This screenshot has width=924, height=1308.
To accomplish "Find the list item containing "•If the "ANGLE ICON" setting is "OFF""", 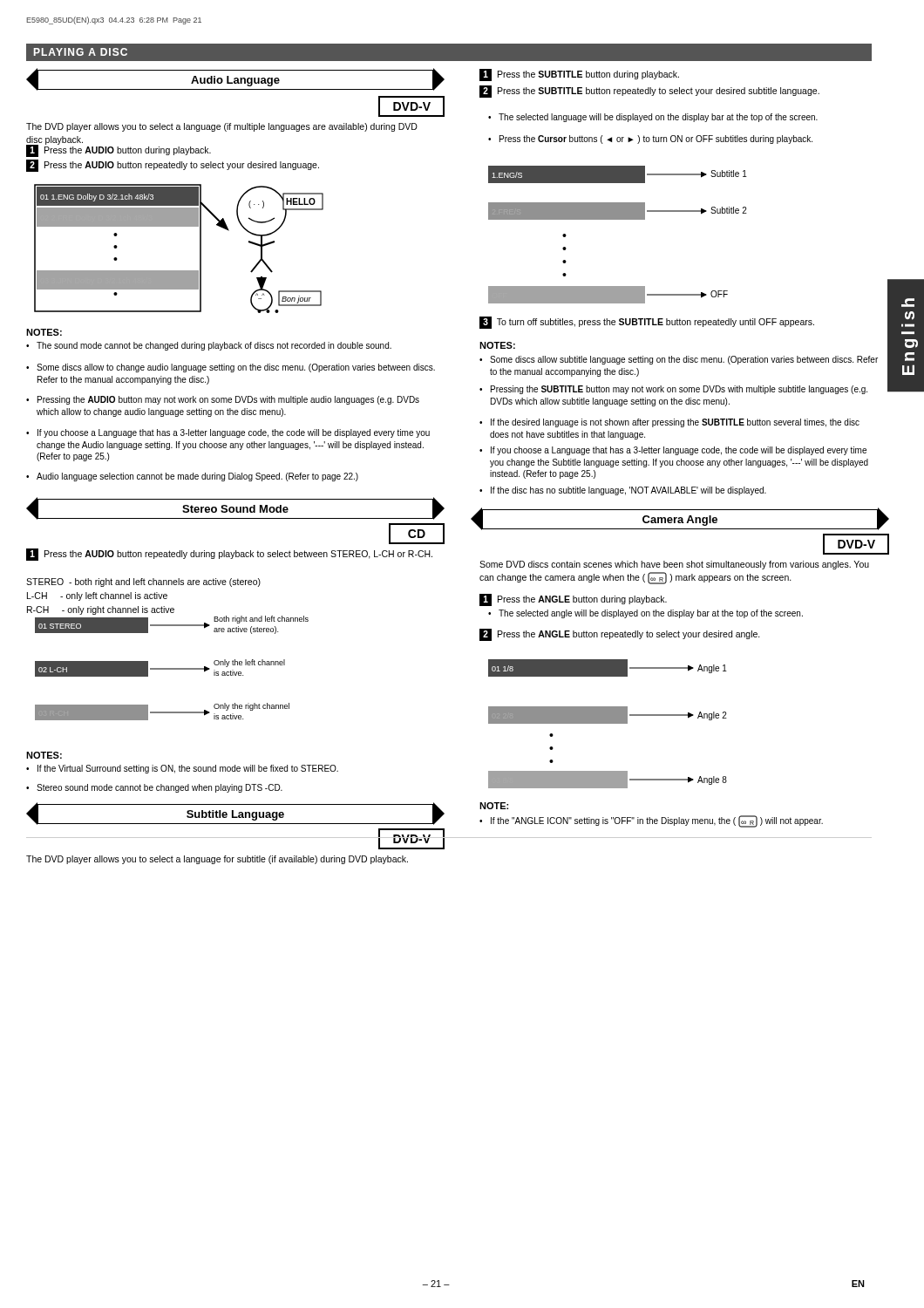I will (x=651, y=822).
